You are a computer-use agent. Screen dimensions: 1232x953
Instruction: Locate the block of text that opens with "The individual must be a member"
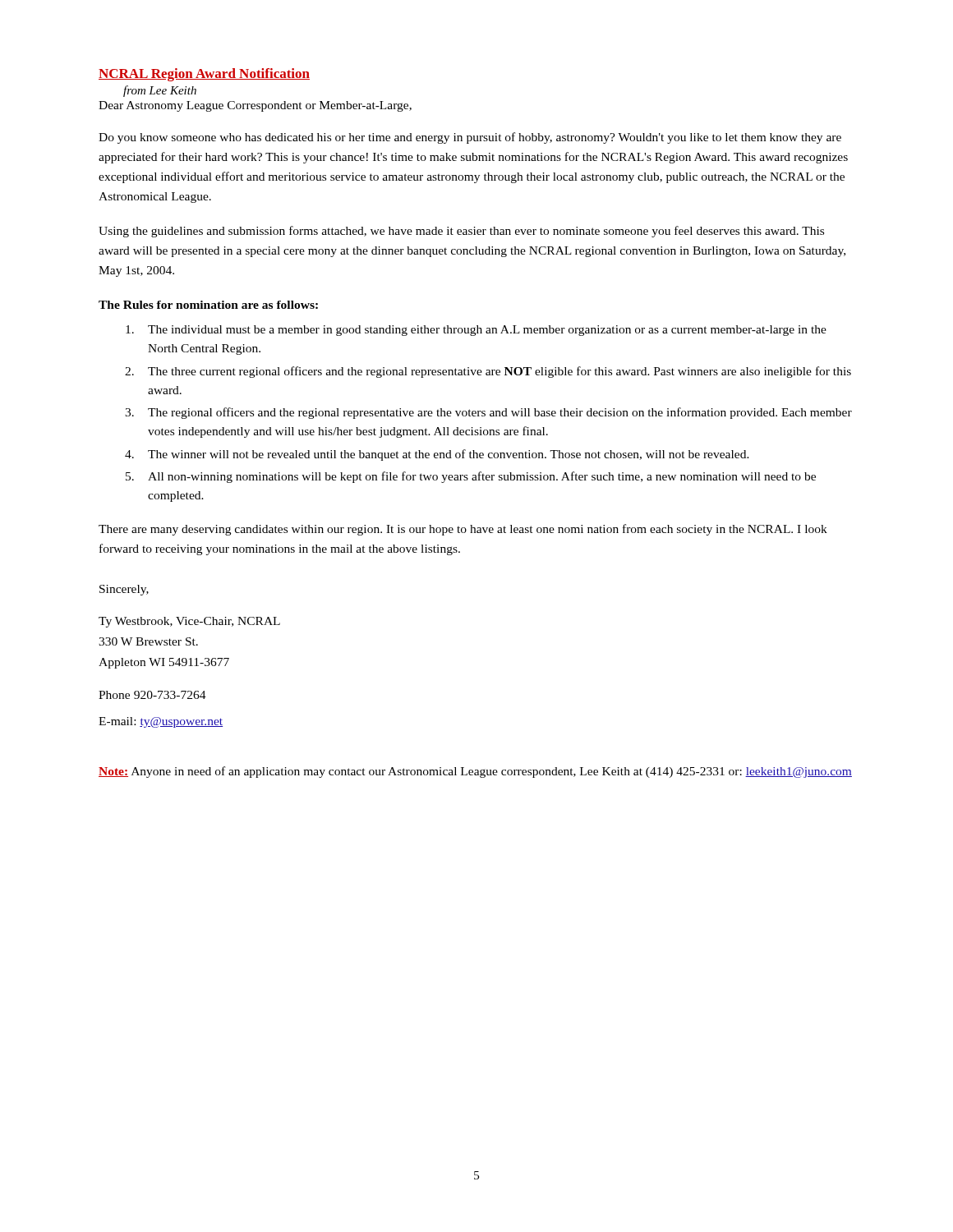(x=487, y=337)
